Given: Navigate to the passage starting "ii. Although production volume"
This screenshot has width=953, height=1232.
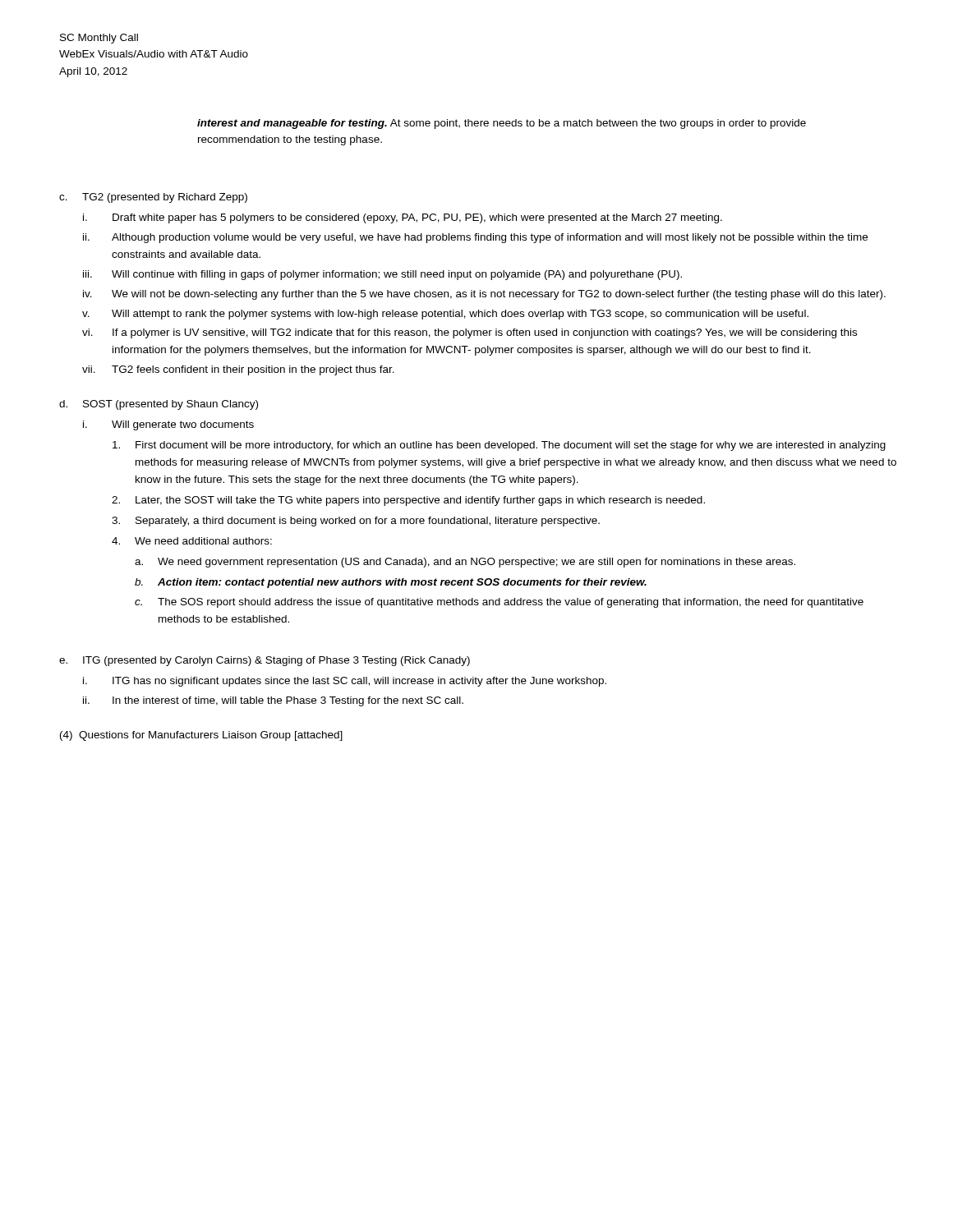Looking at the screenshot, I should (x=490, y=246).
